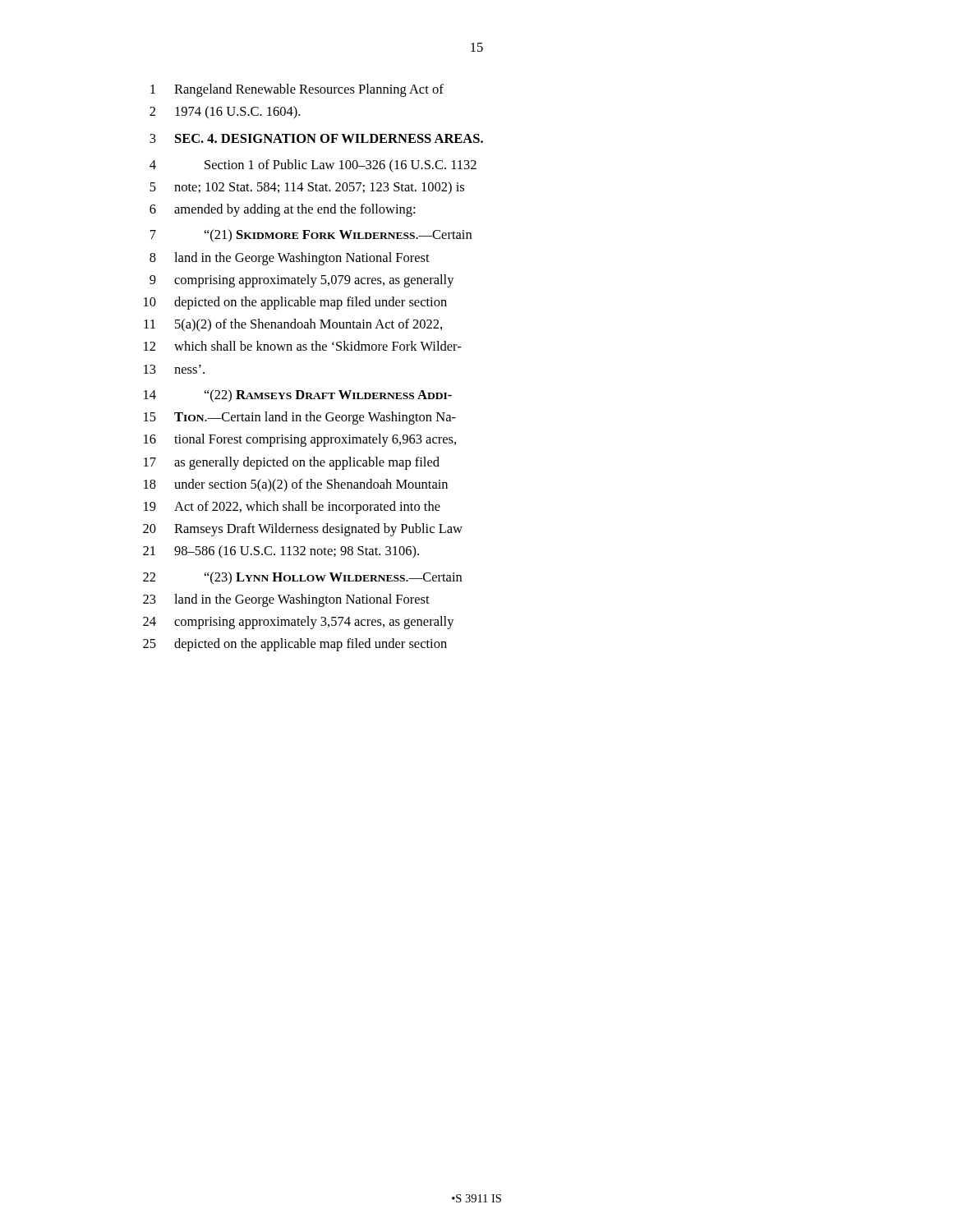Where is the passage that starts "11 5(a)(2) of the Shenandoah Mountain"?
This screenshot has height=1232, width=953.
pyautogui.click(x=293, y=325)
